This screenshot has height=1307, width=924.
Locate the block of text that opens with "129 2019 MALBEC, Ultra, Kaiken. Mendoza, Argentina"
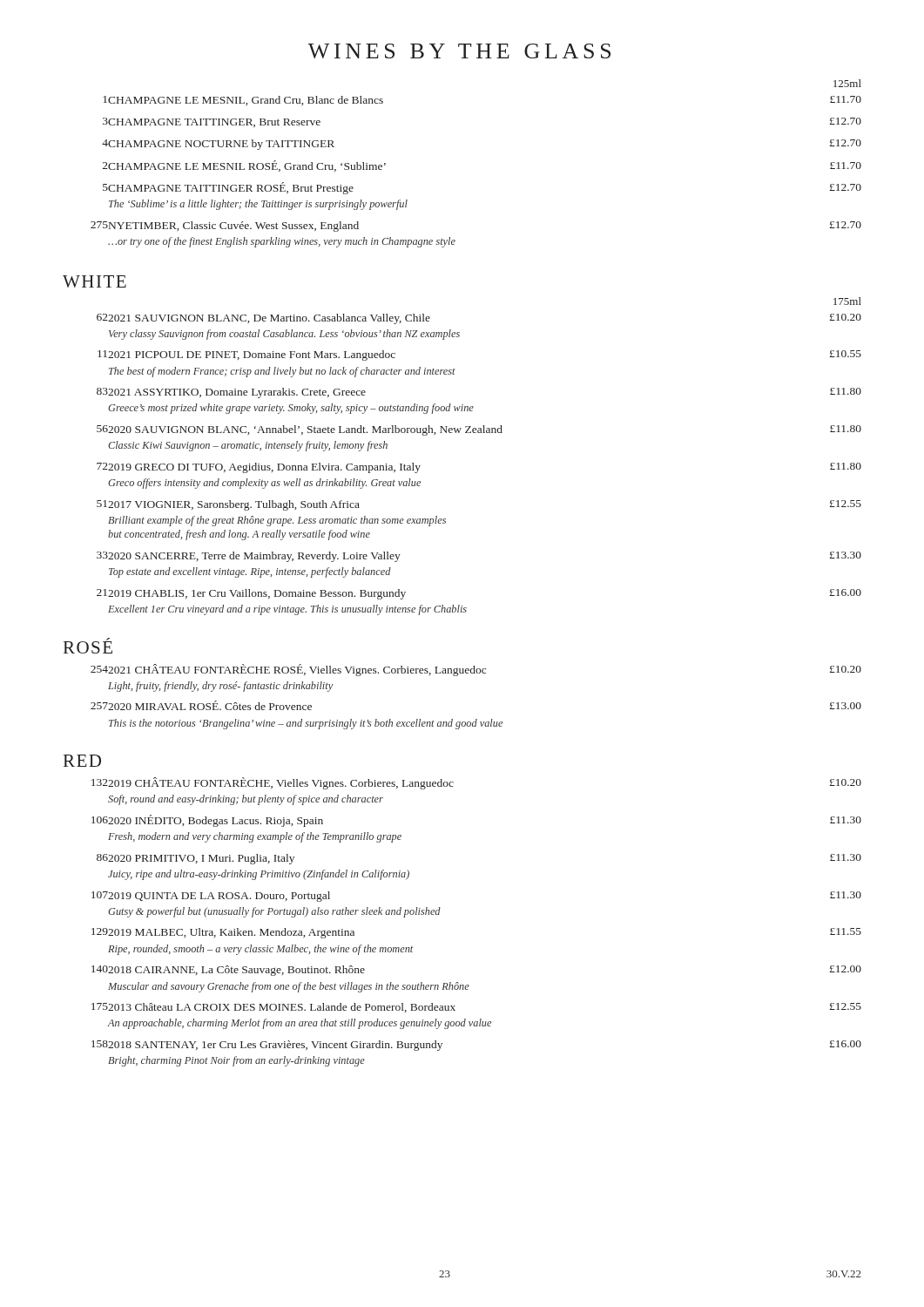coord(223,933)
